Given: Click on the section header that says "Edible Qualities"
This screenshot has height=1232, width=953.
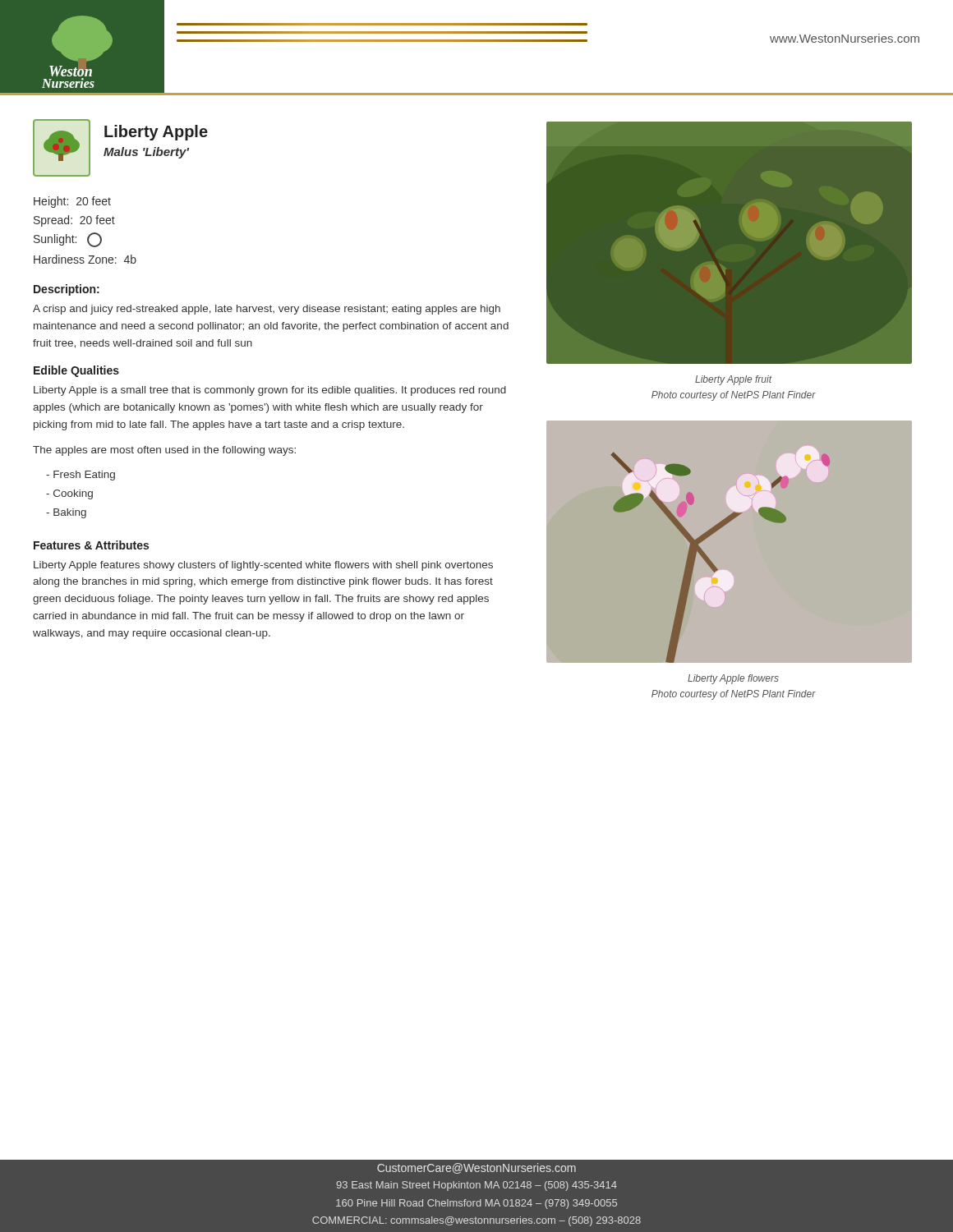Looking at the screenshot, I should pyautogui.click(x=76, y=370).
